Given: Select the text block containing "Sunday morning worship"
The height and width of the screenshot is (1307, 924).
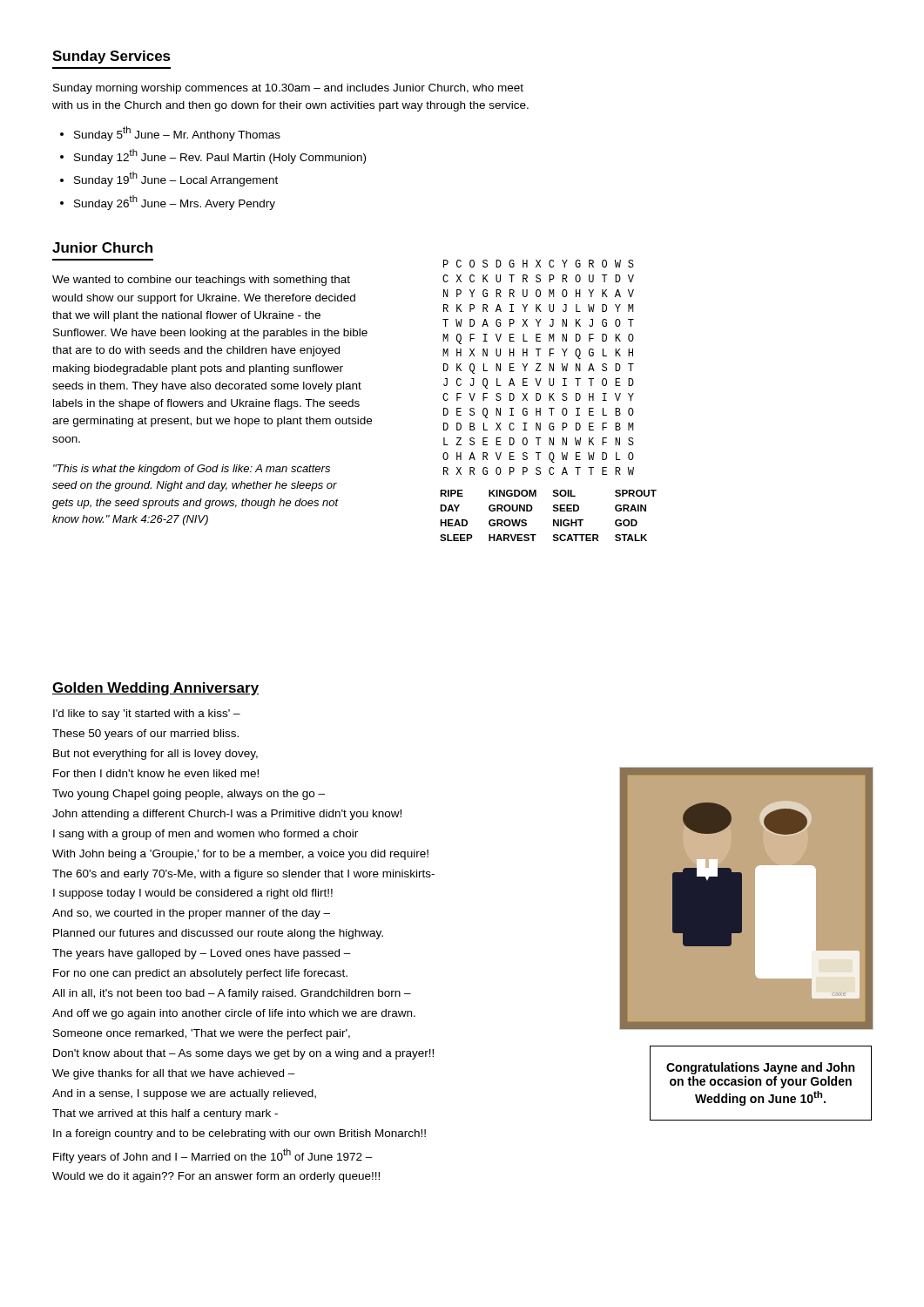Looking at the screenshot, I should [296, 97].
